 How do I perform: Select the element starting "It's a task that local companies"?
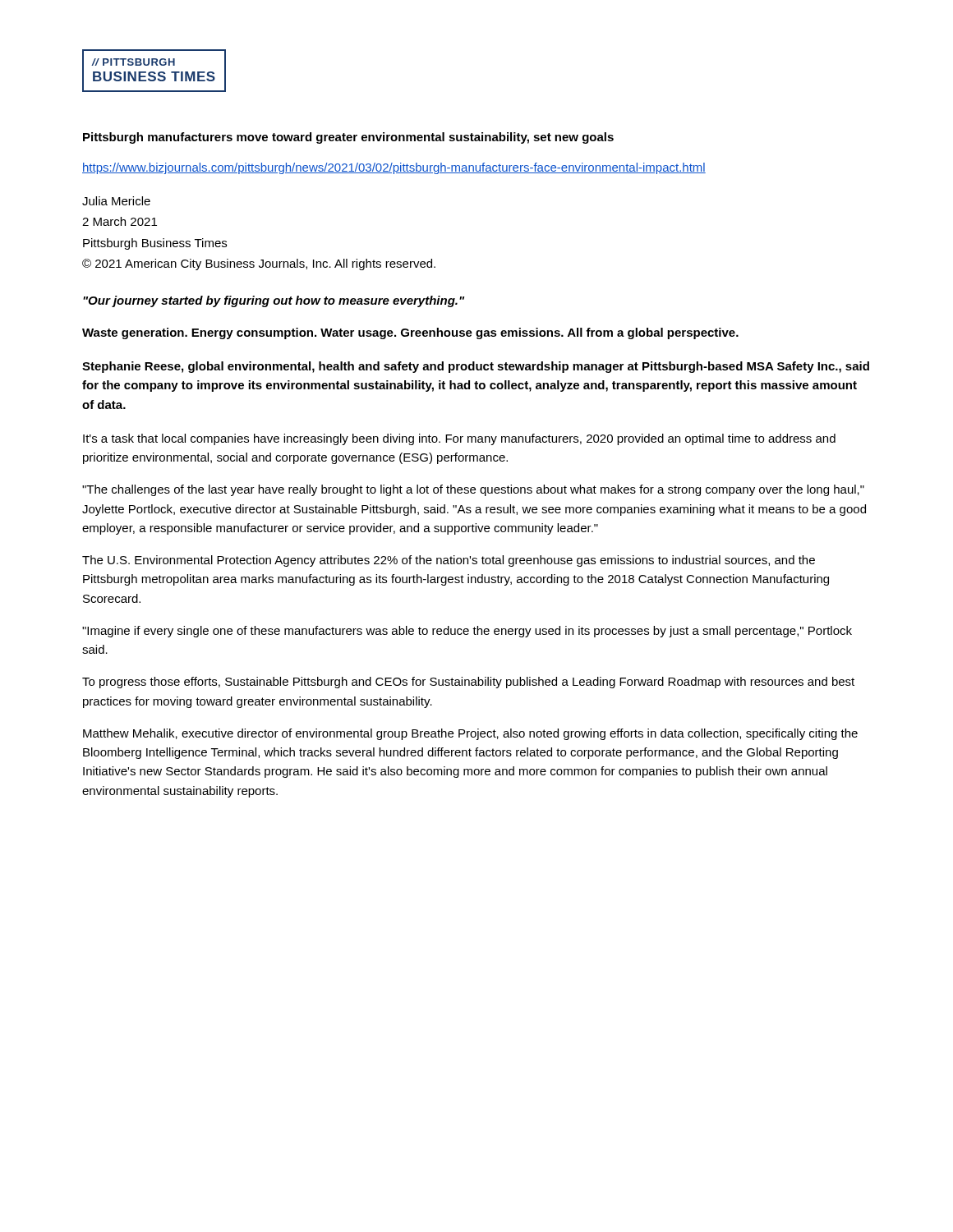click(459, 448)
